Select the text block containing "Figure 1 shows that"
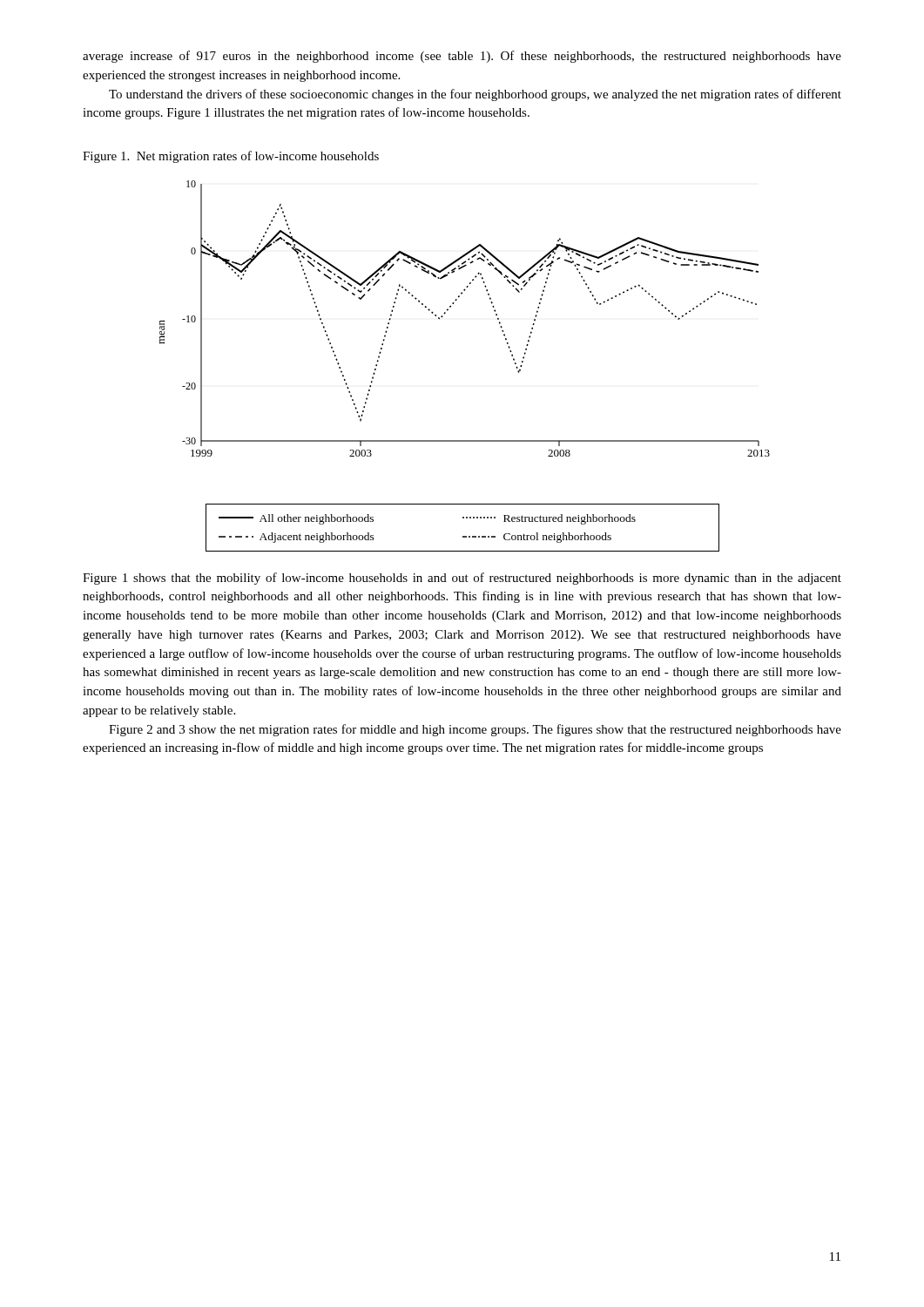Screen dimensions: 1307x924 pyautogui.click(x=462, y=663)
